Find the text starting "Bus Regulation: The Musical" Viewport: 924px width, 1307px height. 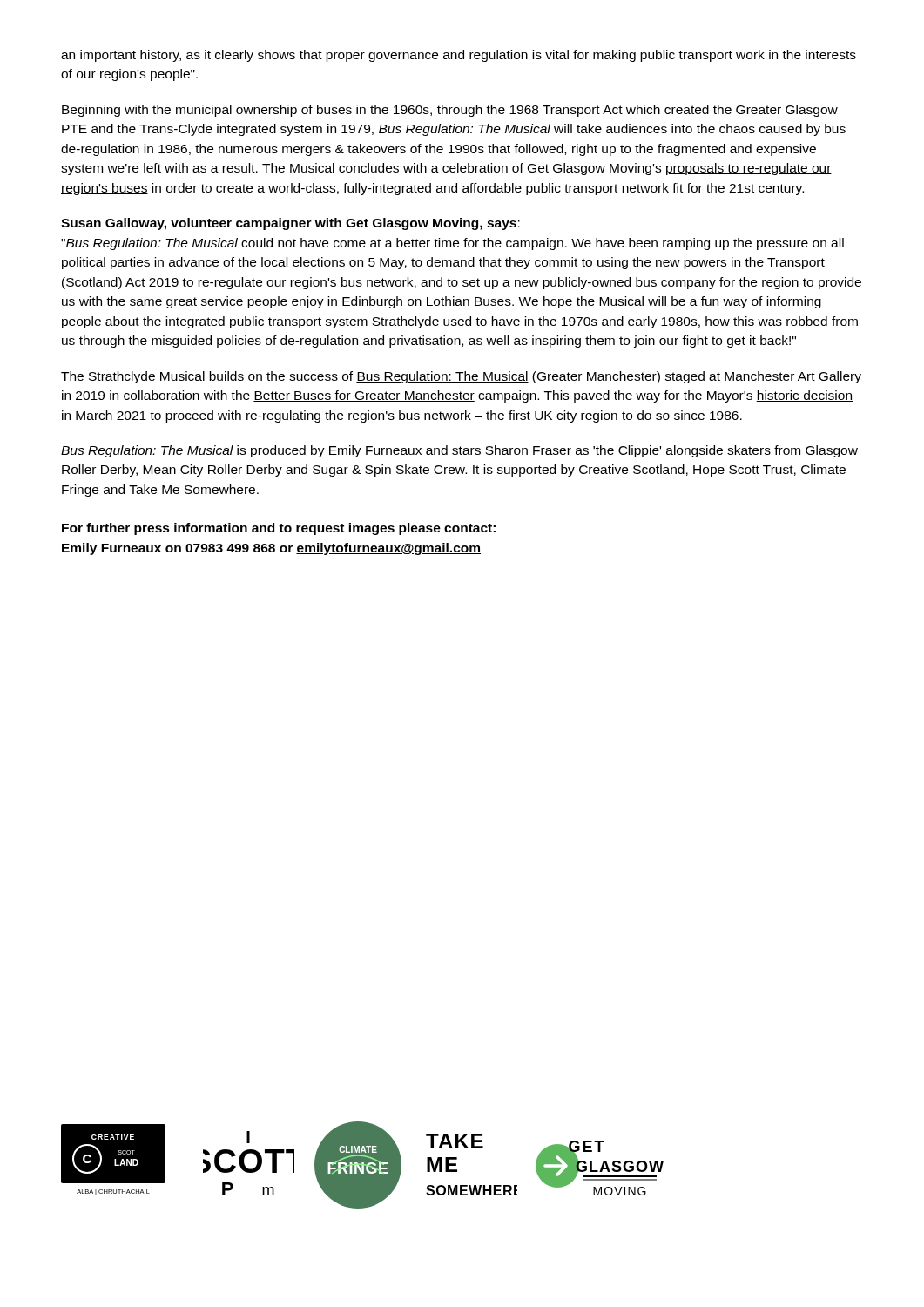tap(459, 470)
